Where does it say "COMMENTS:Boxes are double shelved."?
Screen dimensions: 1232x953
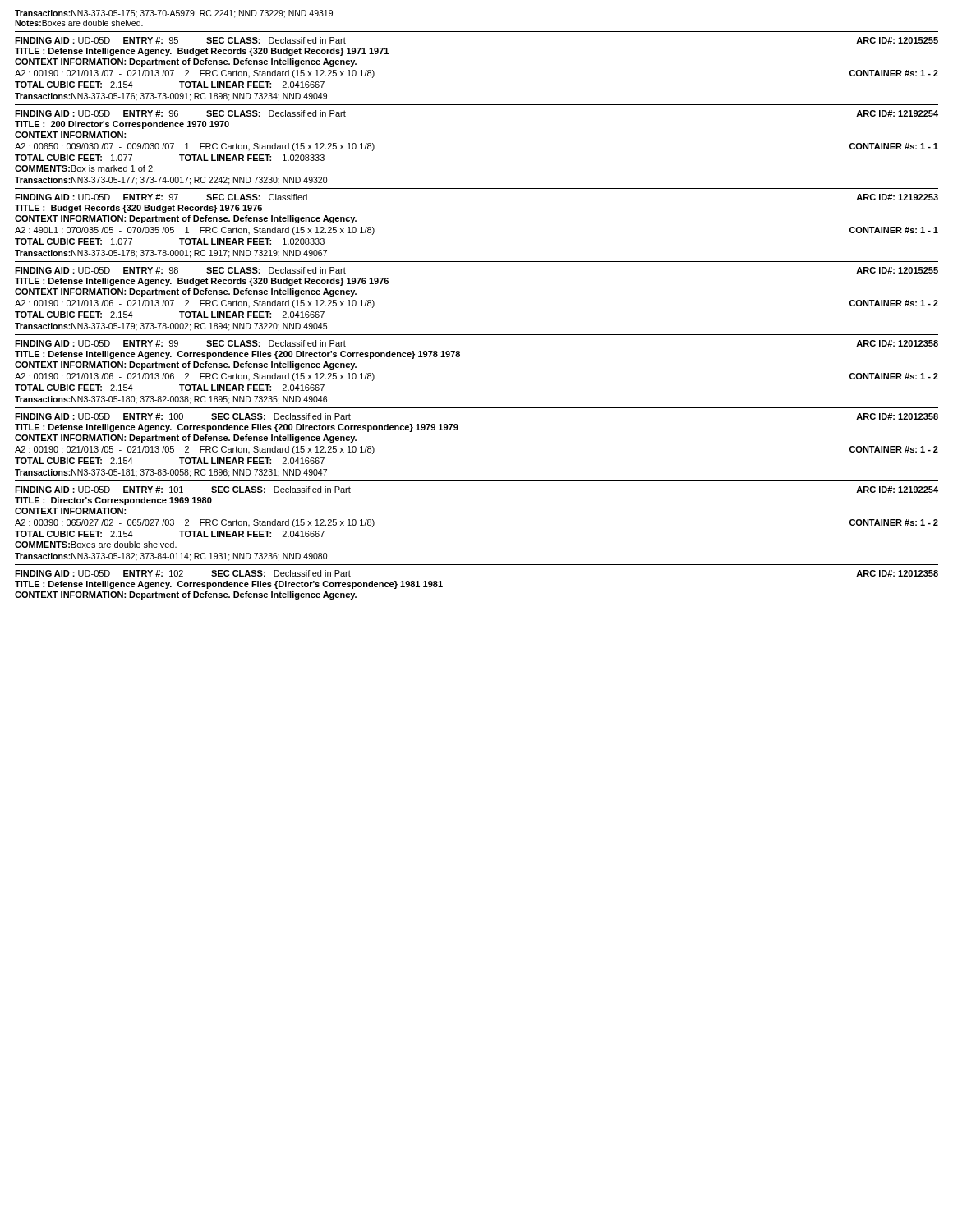pyautogui.click(x=96, y=545)
